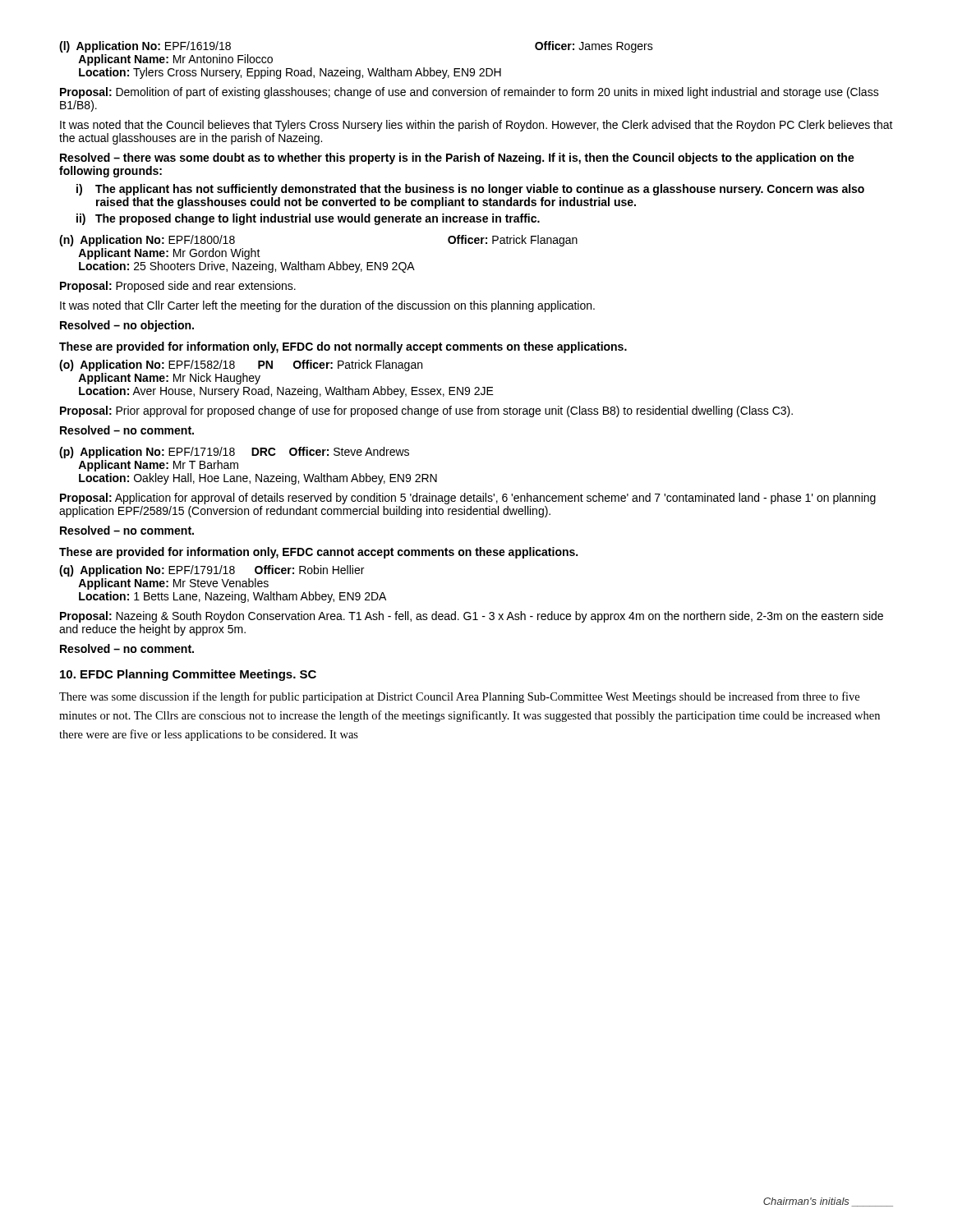Find the passage starting "ii) The proposed change to light industrial use"

point(308,218)
